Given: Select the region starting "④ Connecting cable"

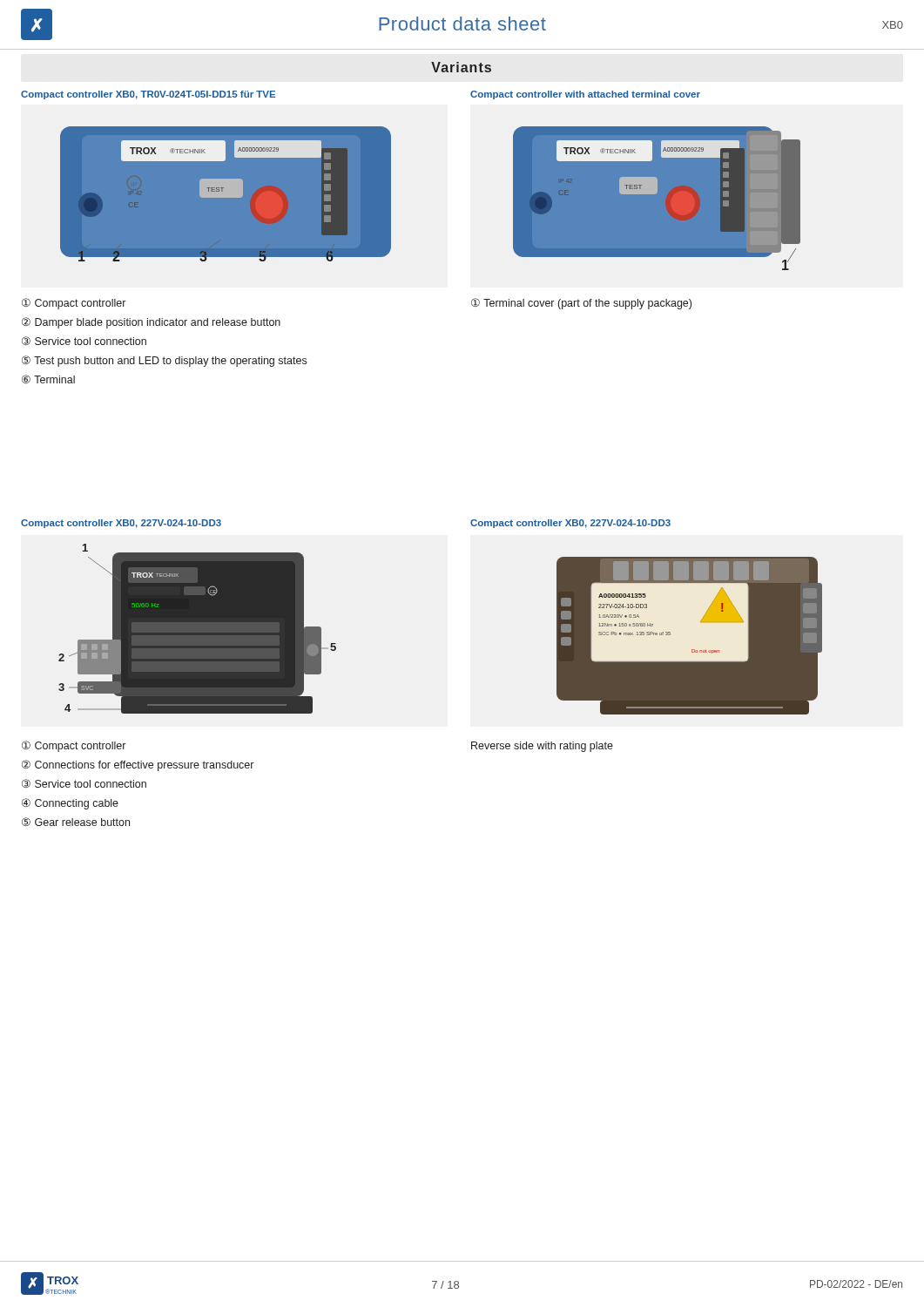Looking at the screenshot, I should (70, 803).
